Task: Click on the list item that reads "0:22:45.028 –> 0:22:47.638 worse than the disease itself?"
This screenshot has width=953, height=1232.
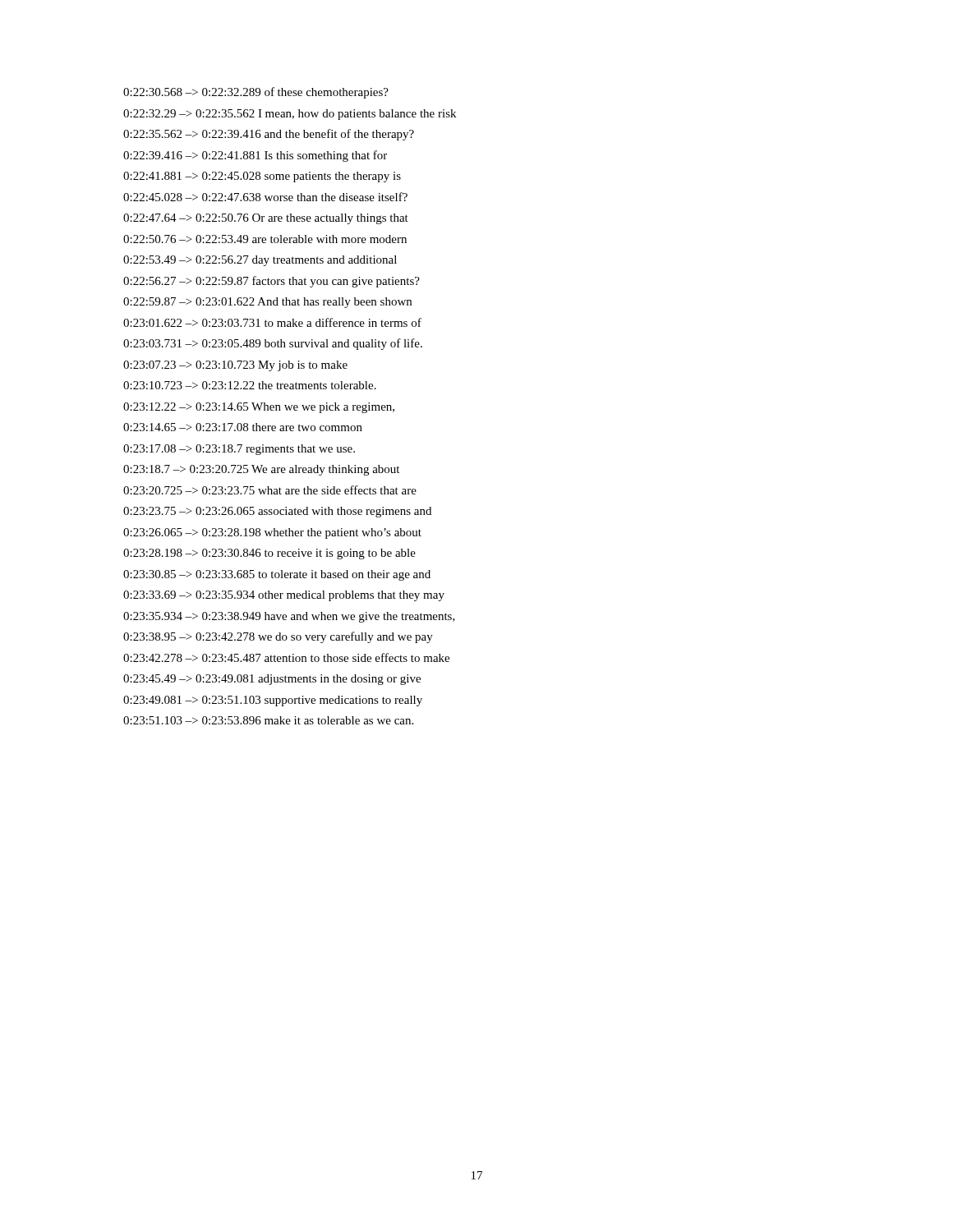Action: (x=266, y=197)
